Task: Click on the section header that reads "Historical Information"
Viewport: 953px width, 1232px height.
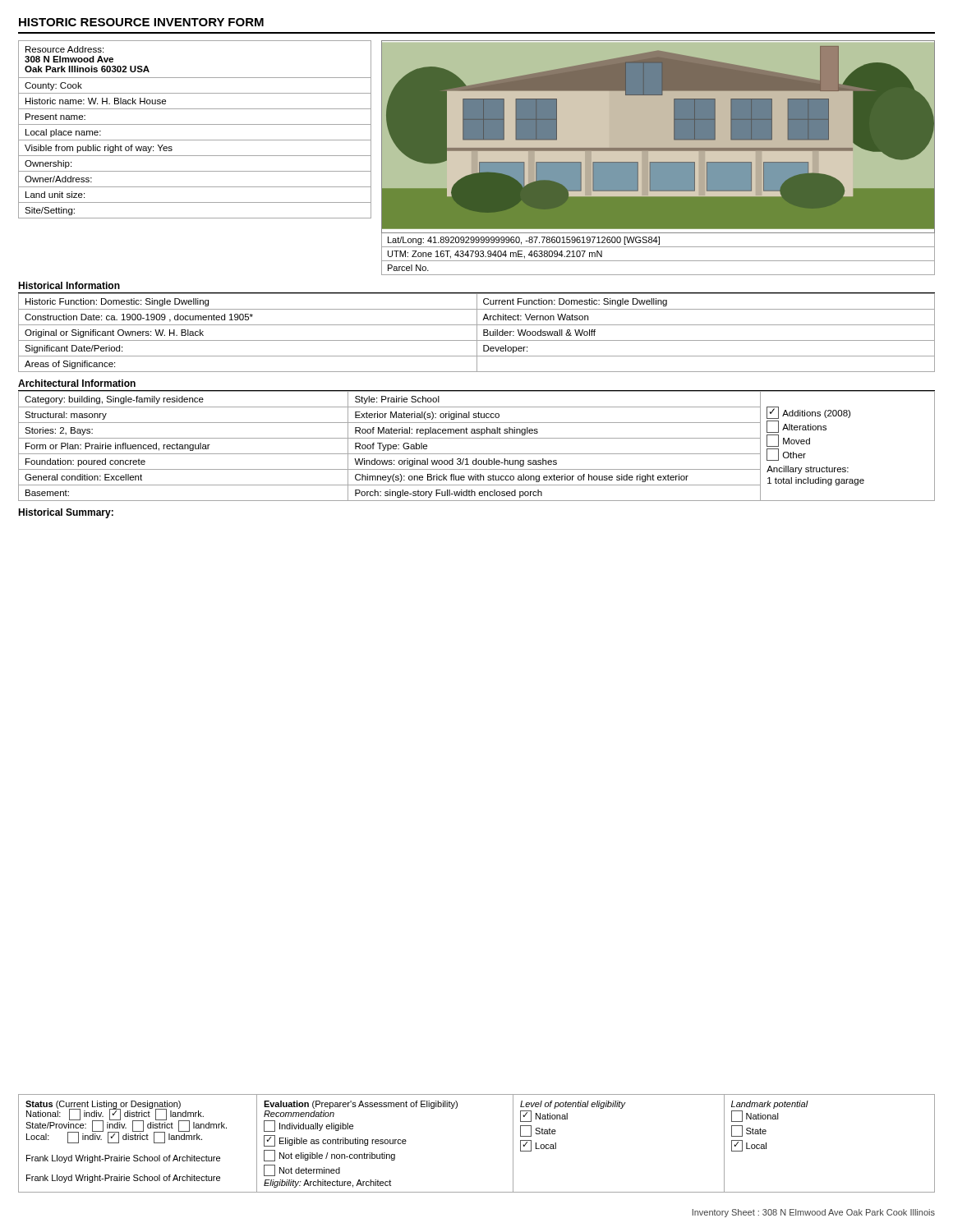Action: 69,286
